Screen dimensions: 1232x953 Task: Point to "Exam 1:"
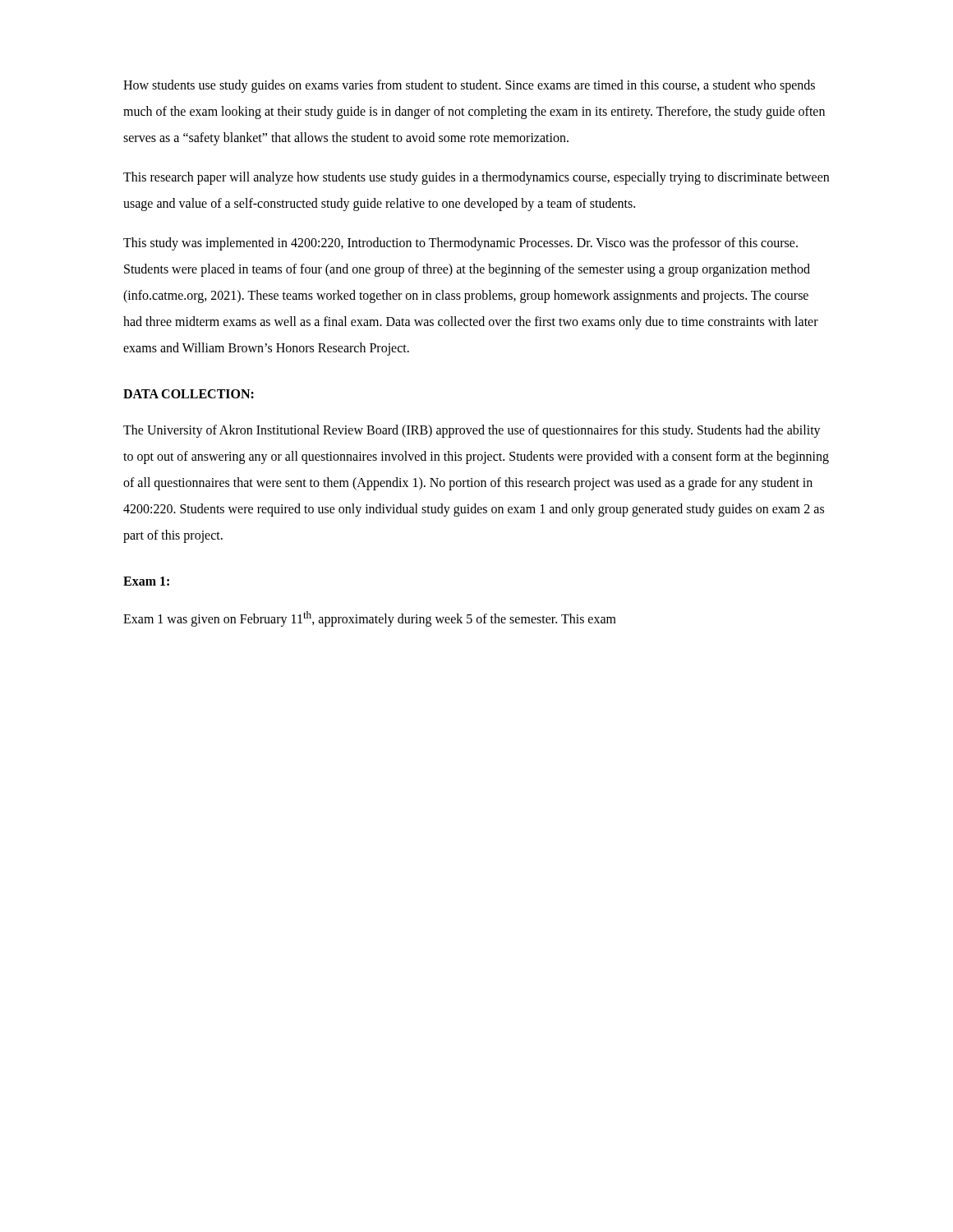[x=147, y=581]
